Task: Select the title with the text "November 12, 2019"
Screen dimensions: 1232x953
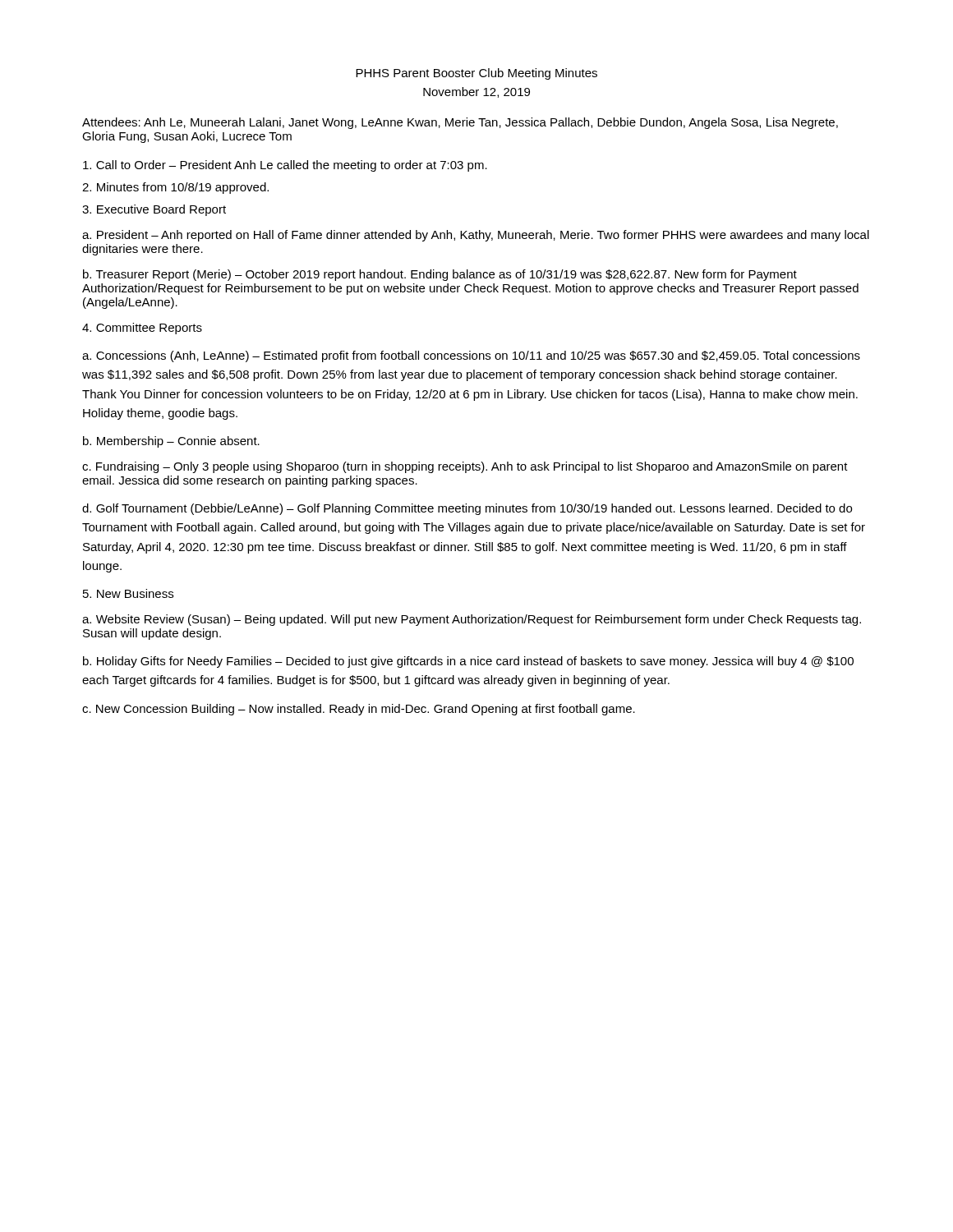Action: (x=476, y=92)
